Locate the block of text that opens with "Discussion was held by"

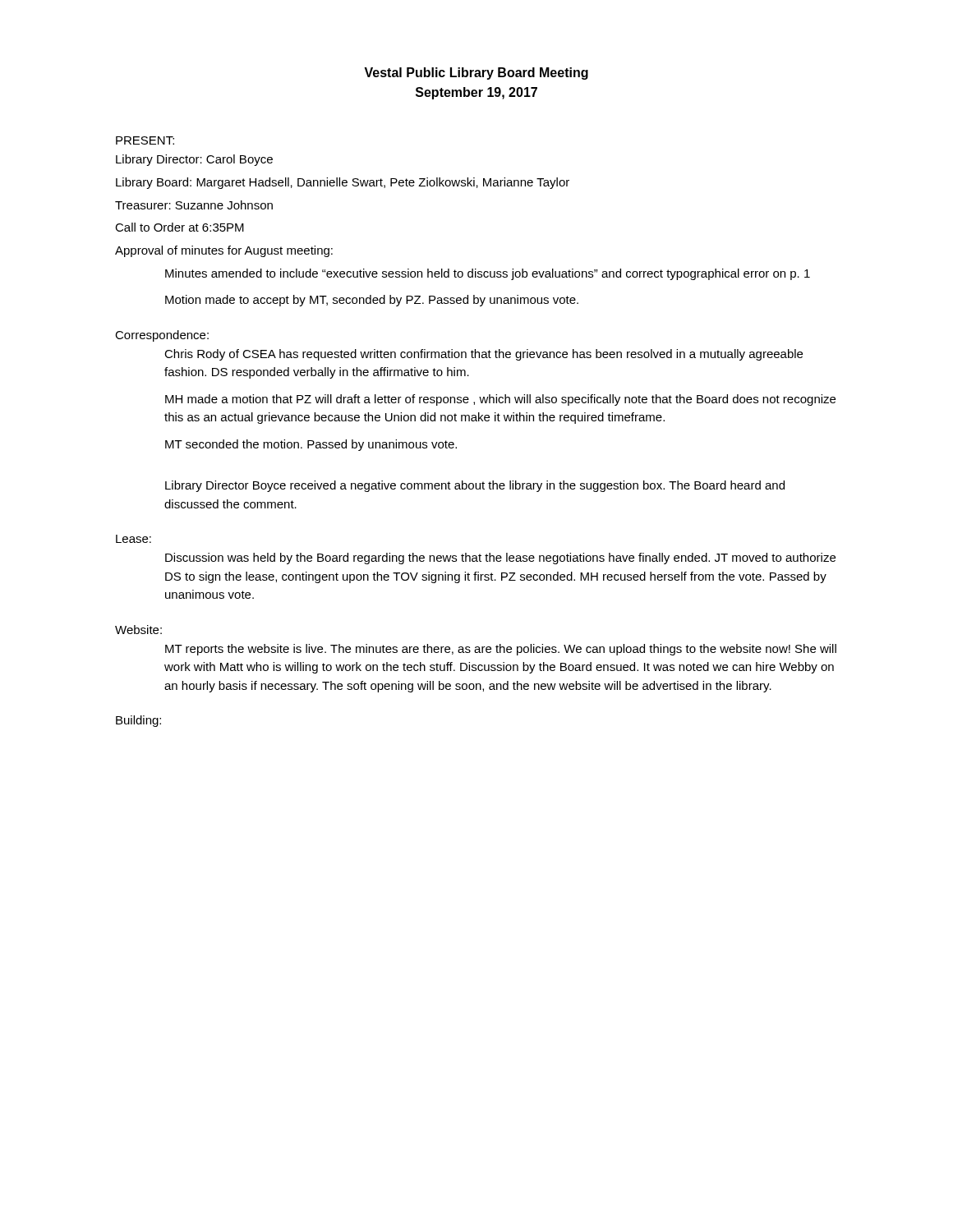click(500, 576)
